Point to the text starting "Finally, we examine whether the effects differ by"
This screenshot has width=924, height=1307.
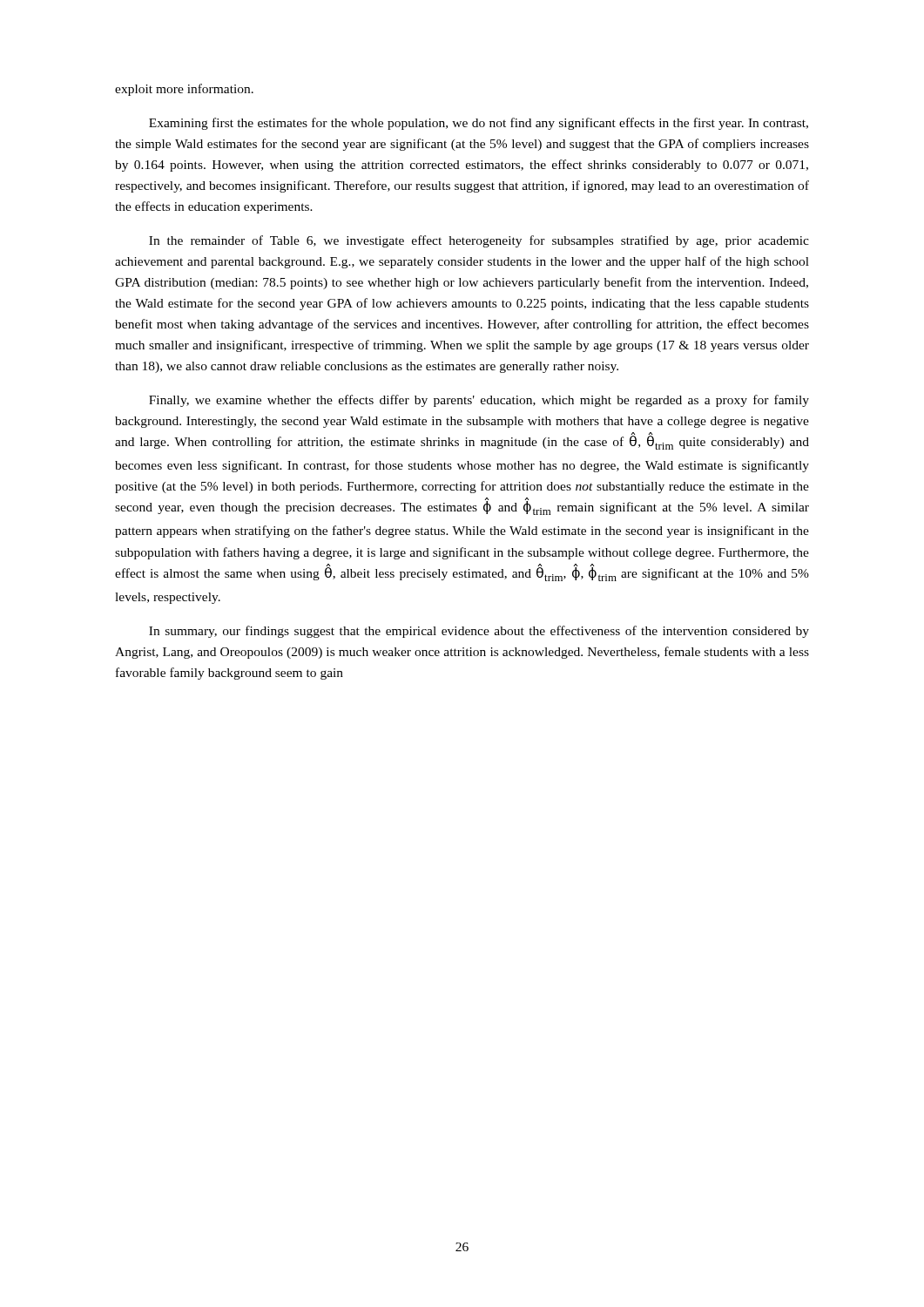[462, 498]
